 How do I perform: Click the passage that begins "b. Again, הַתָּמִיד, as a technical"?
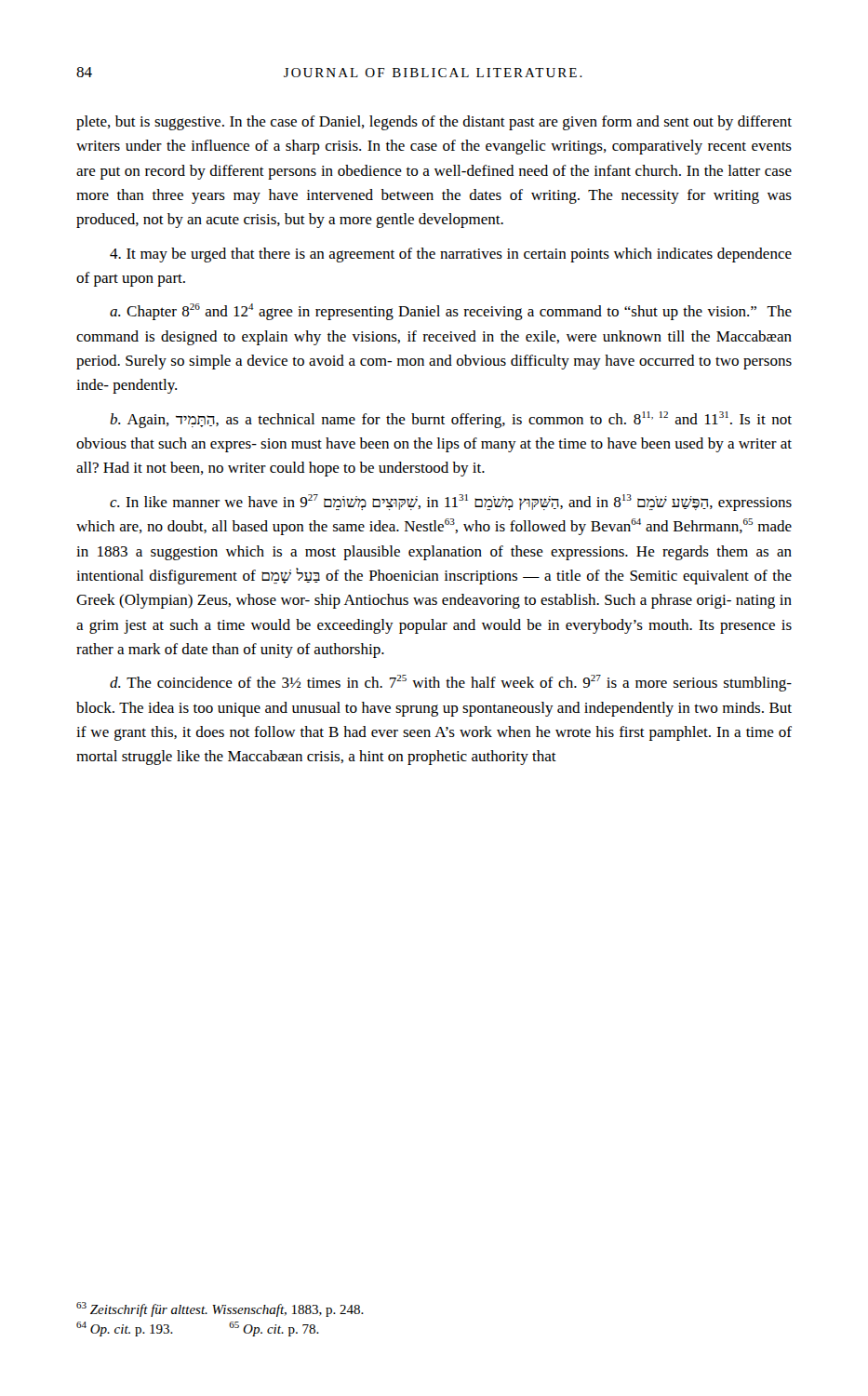pos(434,444)
